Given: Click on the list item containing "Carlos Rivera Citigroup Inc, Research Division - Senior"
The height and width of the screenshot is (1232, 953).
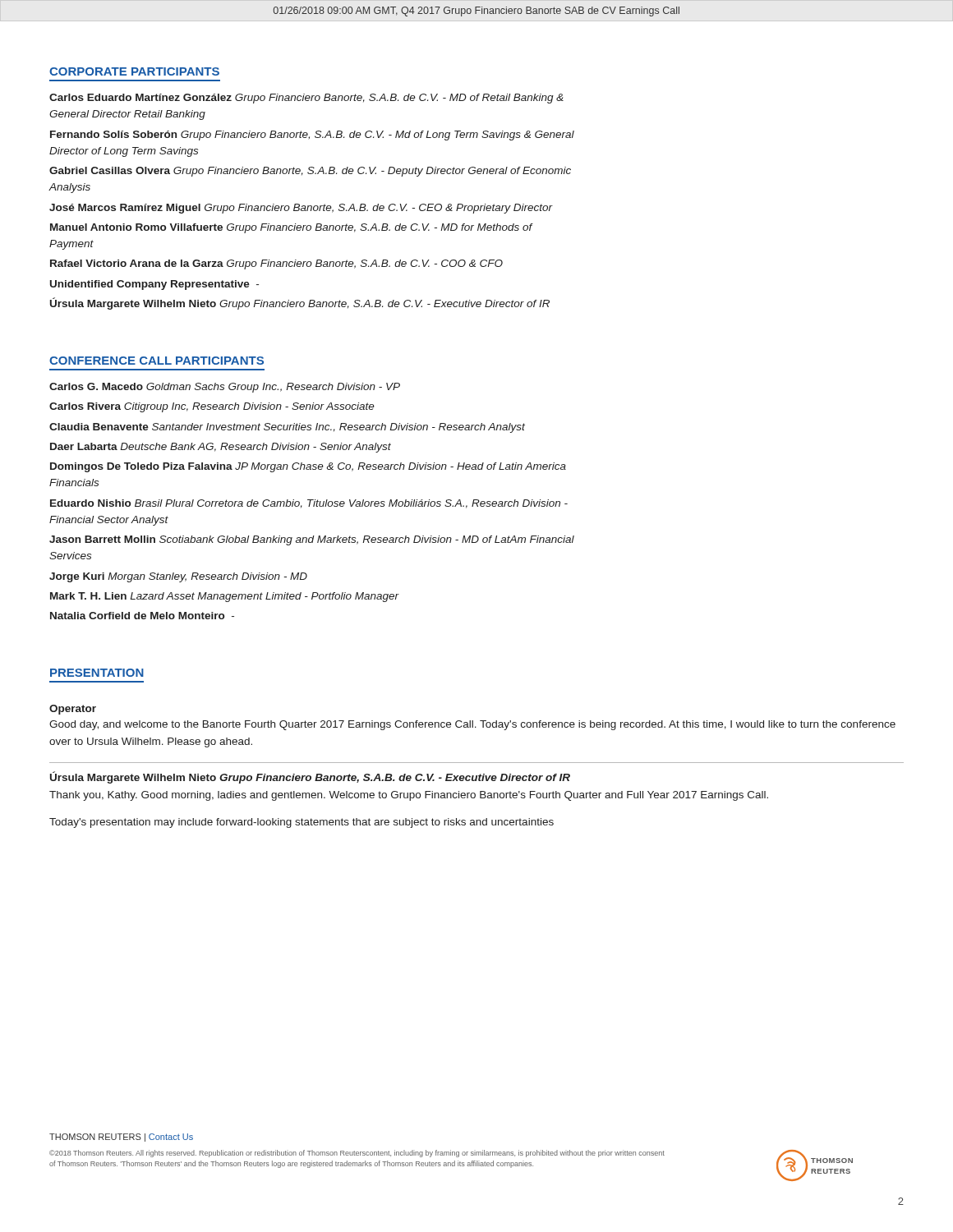Looking at the screenshot, I should coord(212,406).
